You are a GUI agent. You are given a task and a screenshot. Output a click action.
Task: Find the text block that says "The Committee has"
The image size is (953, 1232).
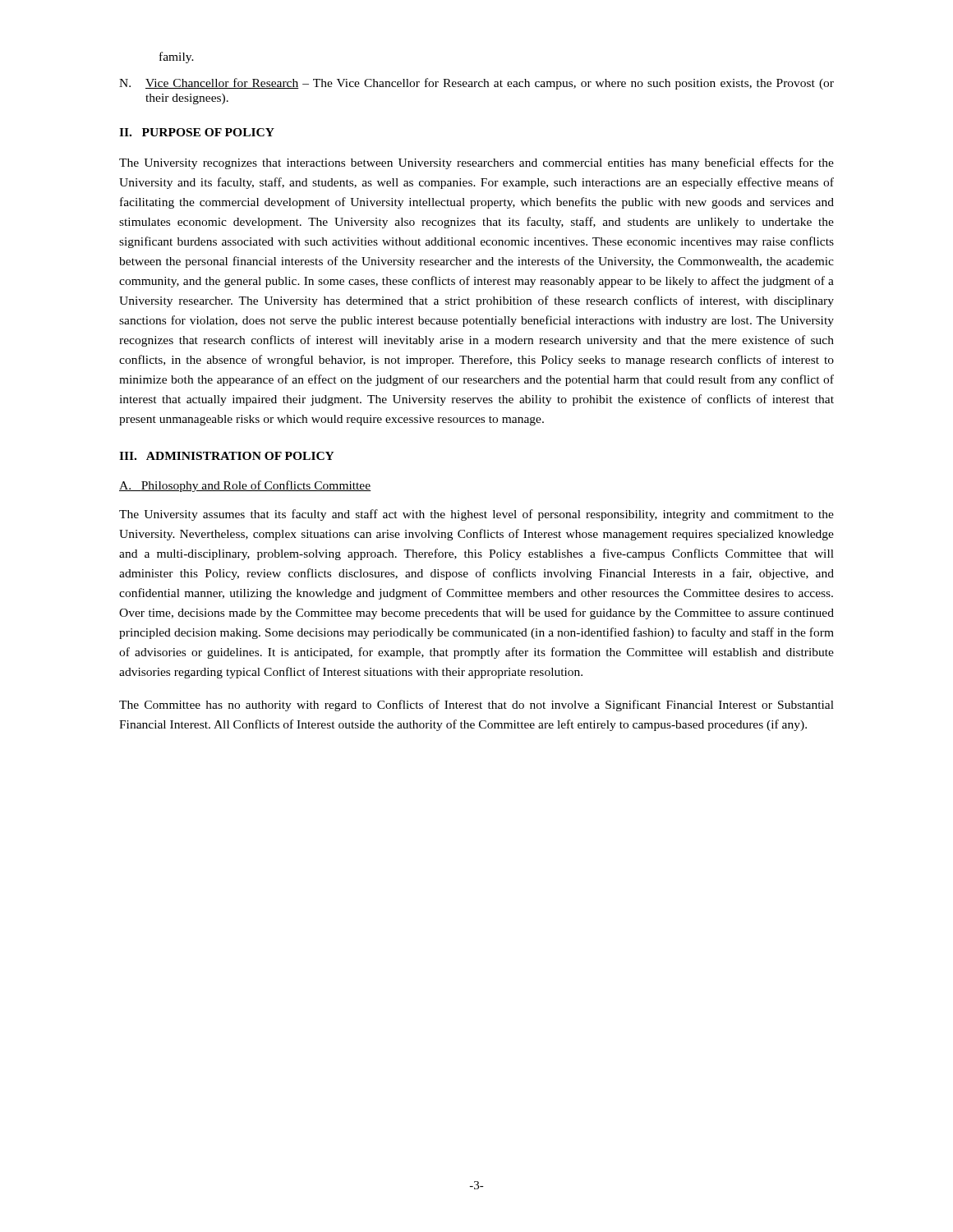(x=476, y=714)
